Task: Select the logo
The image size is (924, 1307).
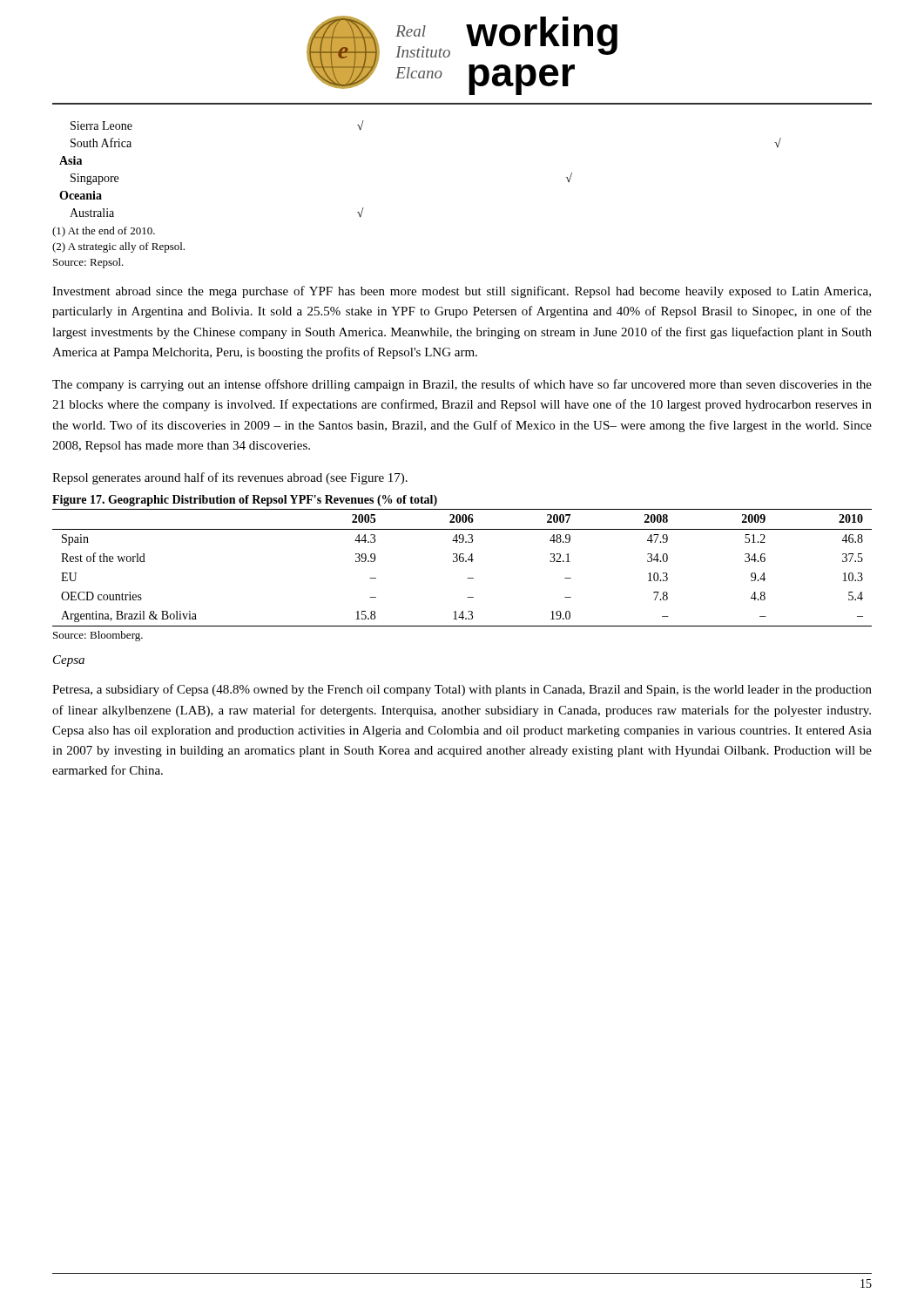Action: [x=462, y=52]
